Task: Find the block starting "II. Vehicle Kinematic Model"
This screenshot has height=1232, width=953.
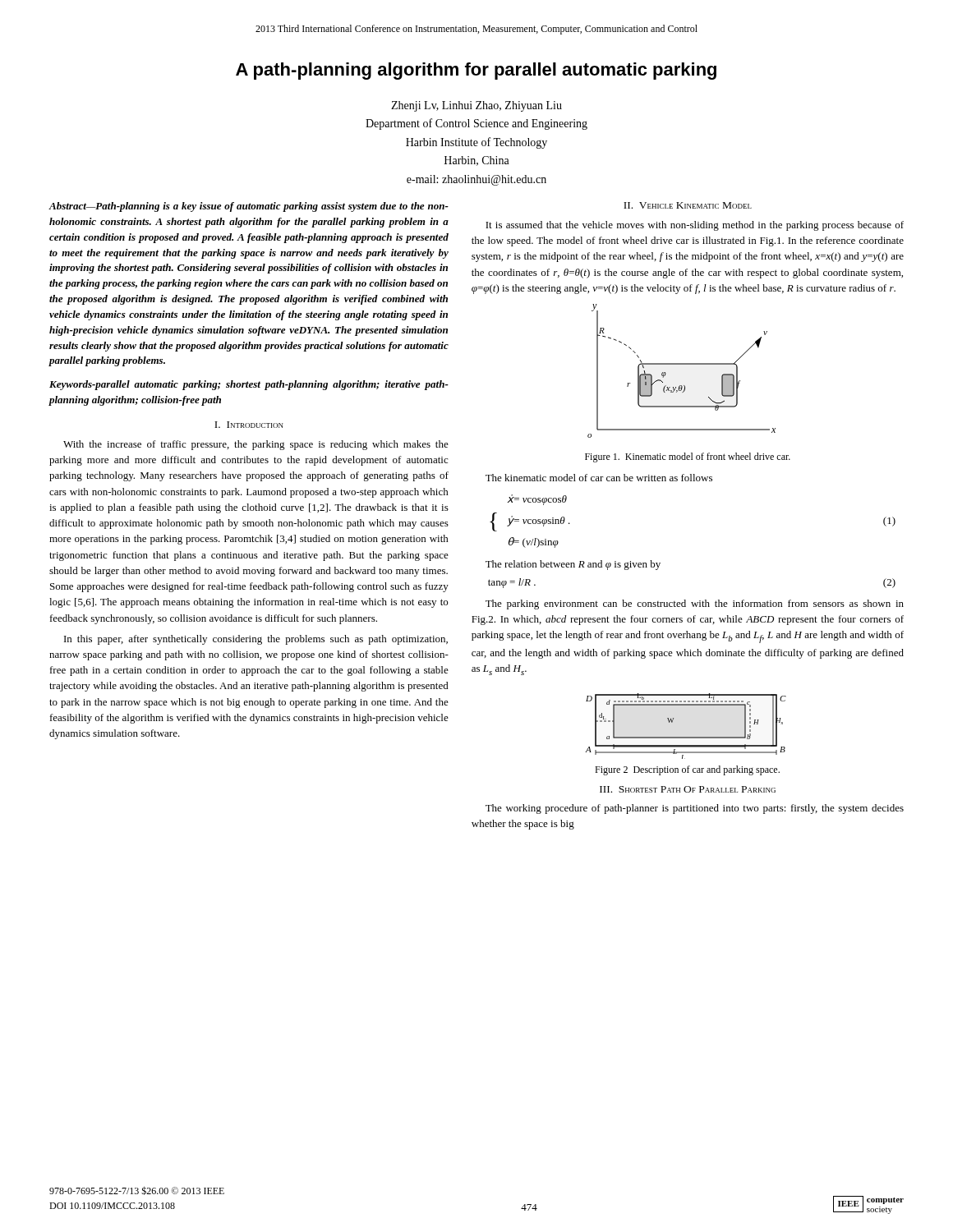Action: point(687,205)
